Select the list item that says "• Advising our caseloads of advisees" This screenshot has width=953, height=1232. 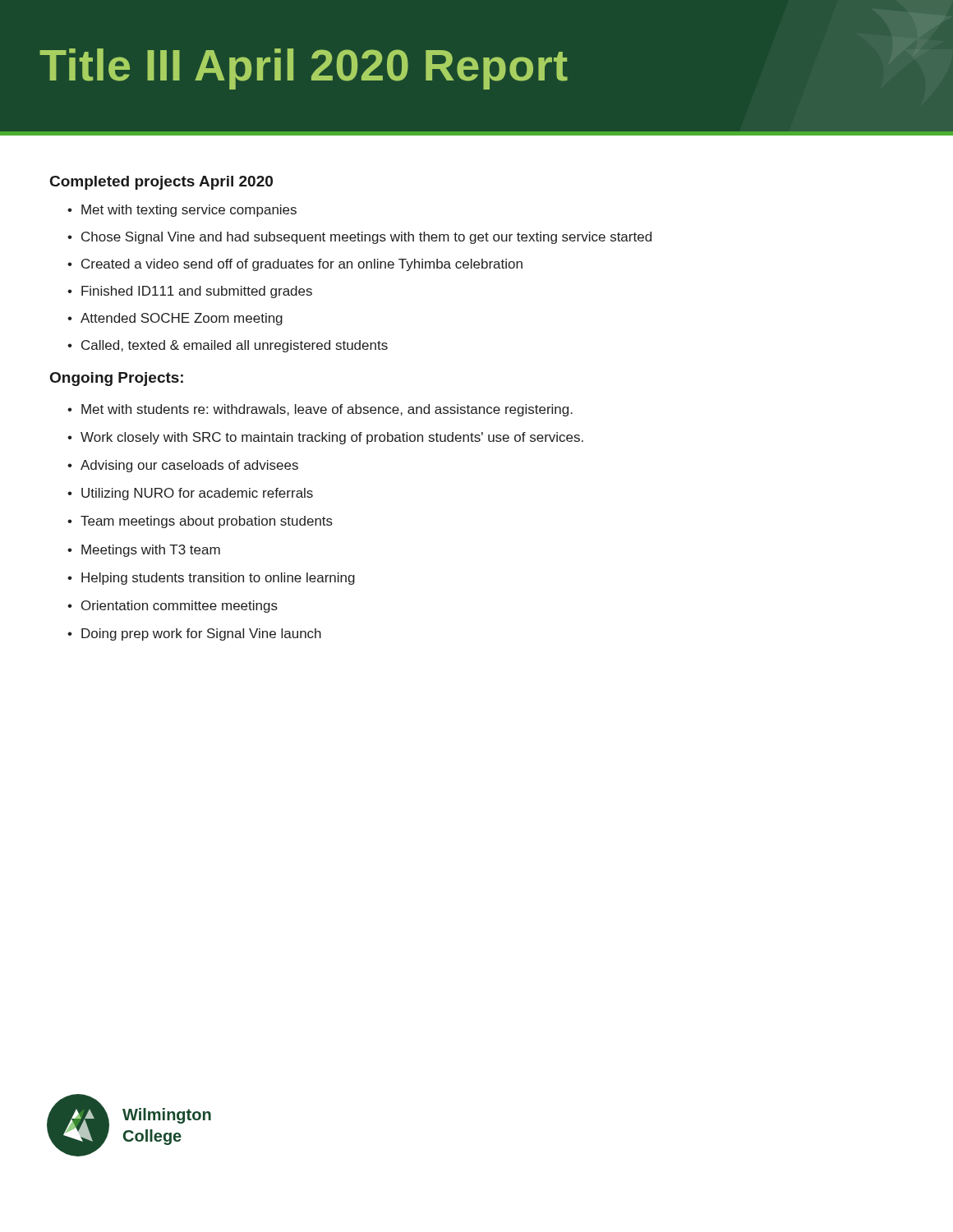coord(183,466)
